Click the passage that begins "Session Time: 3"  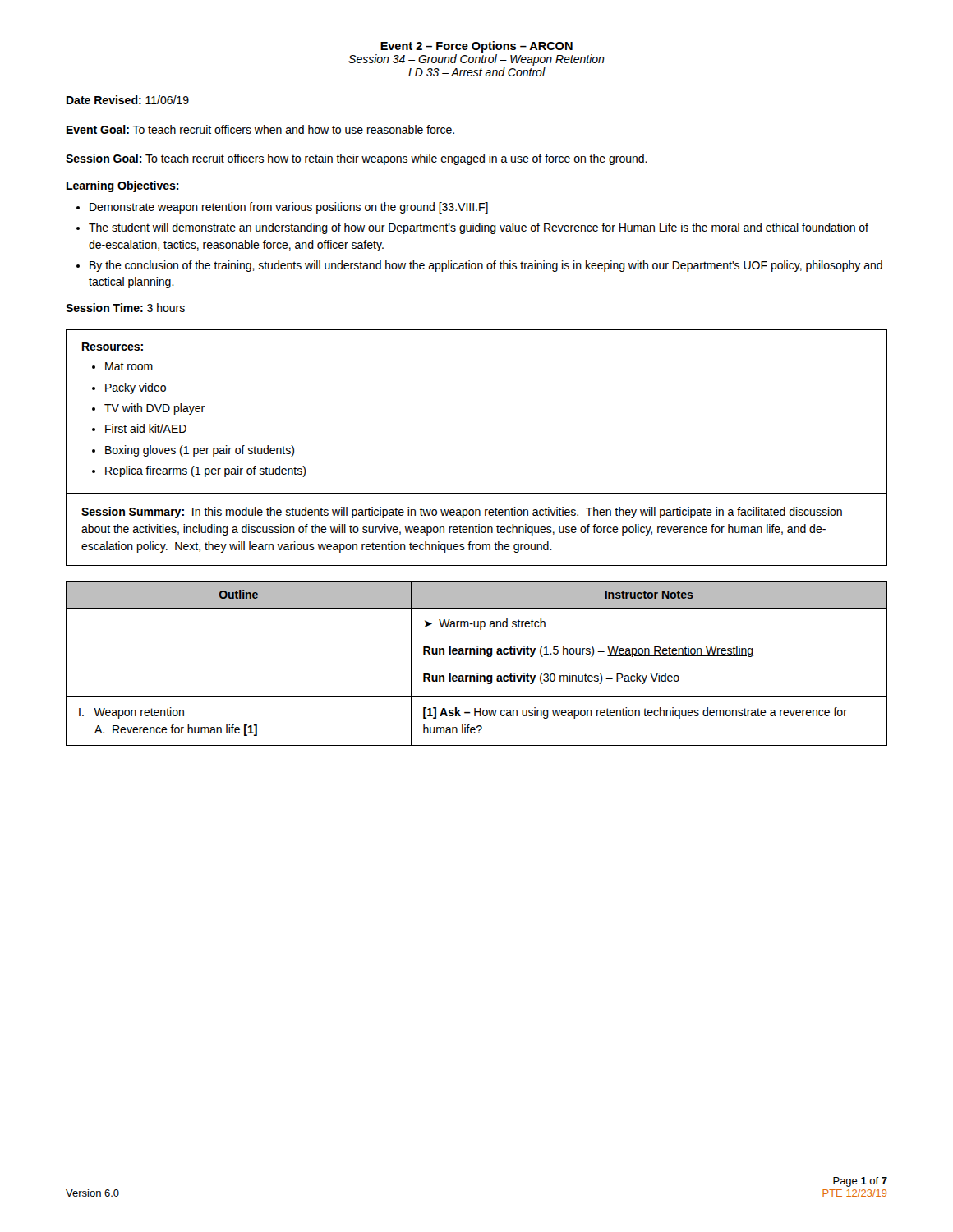(x=125, y=308)
